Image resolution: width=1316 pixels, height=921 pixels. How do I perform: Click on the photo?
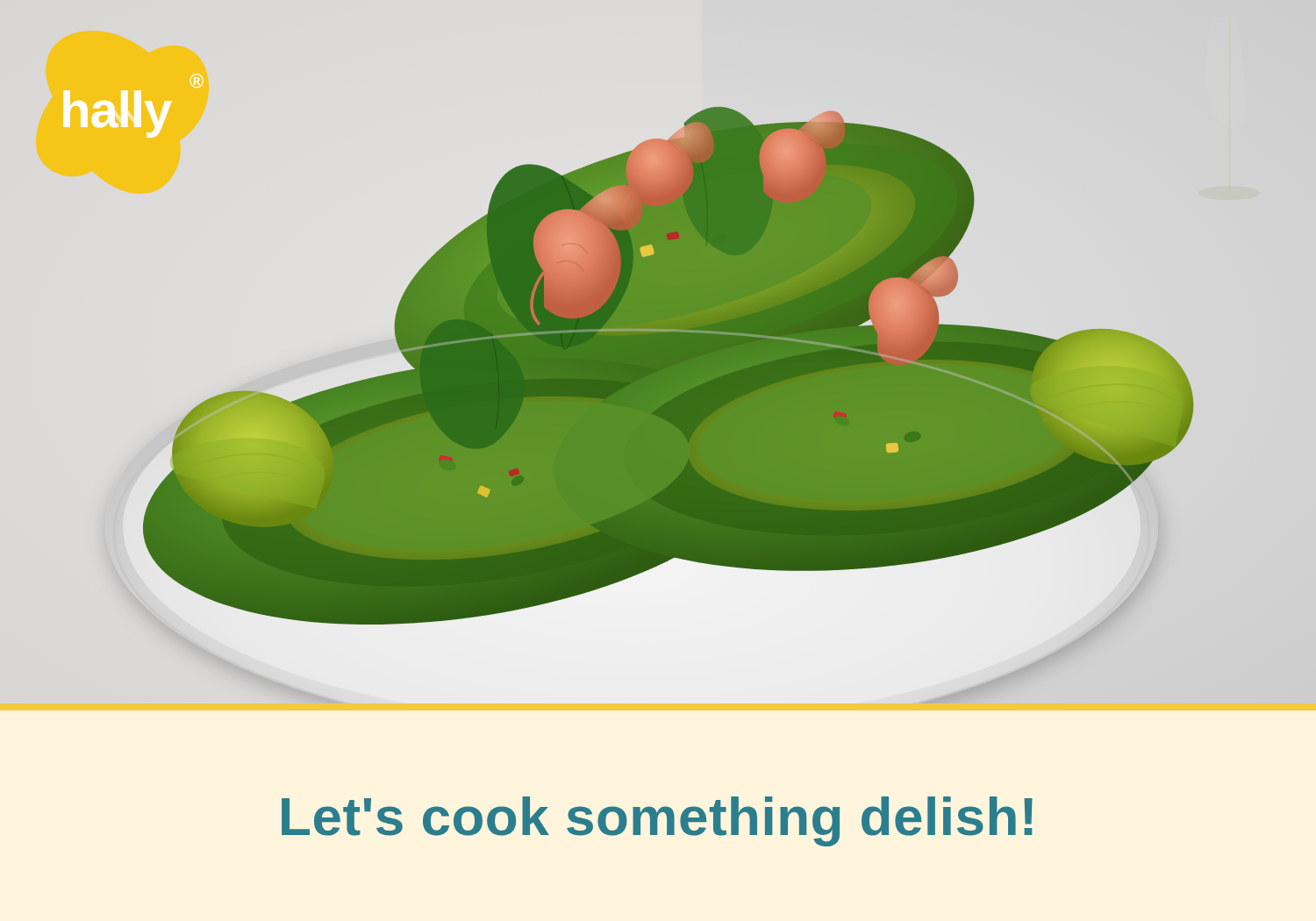pyautogui.click(x=658, y=355)
